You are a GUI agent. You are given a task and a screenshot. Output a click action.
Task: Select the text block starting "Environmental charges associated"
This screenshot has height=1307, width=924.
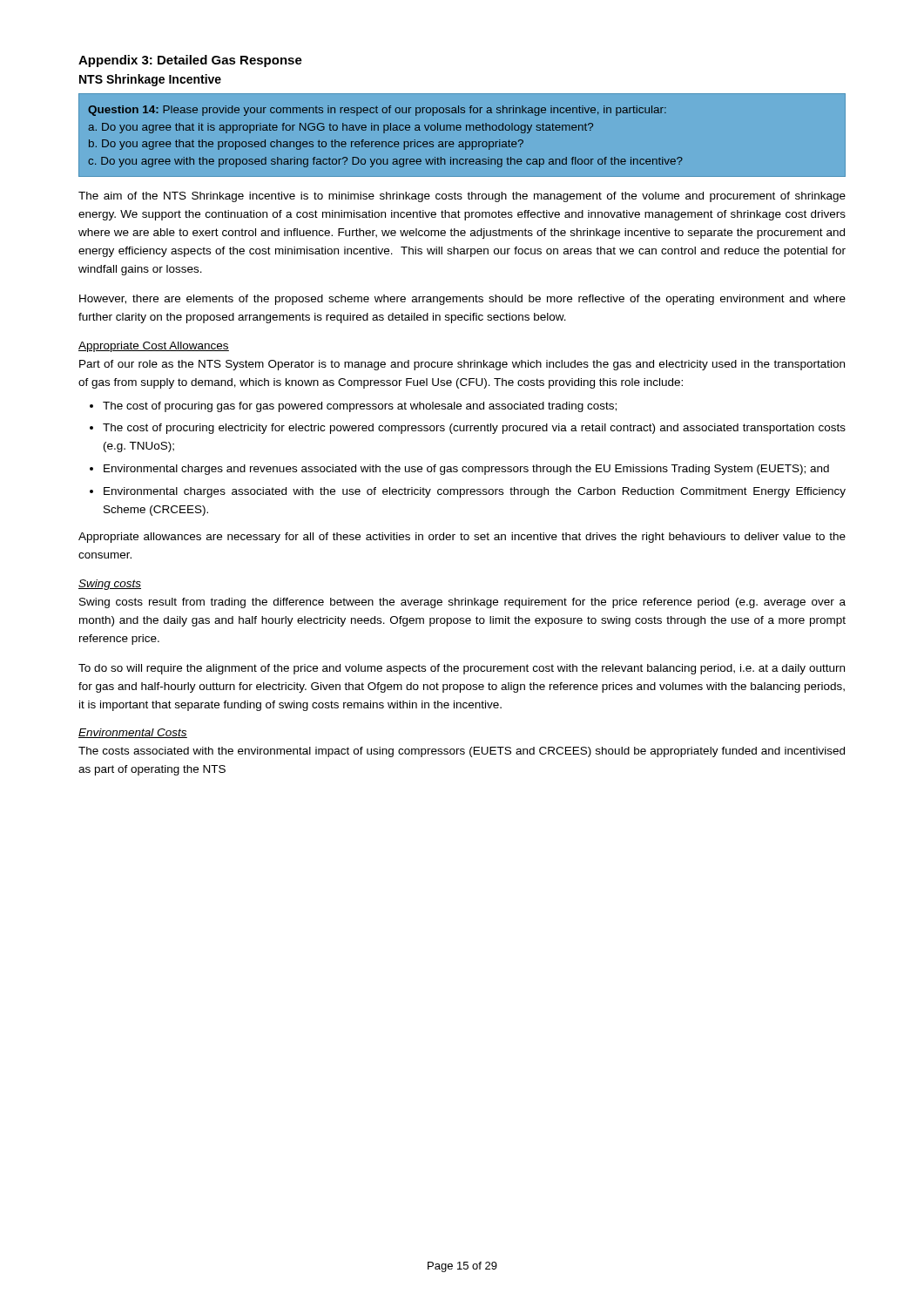coord(474,500)
